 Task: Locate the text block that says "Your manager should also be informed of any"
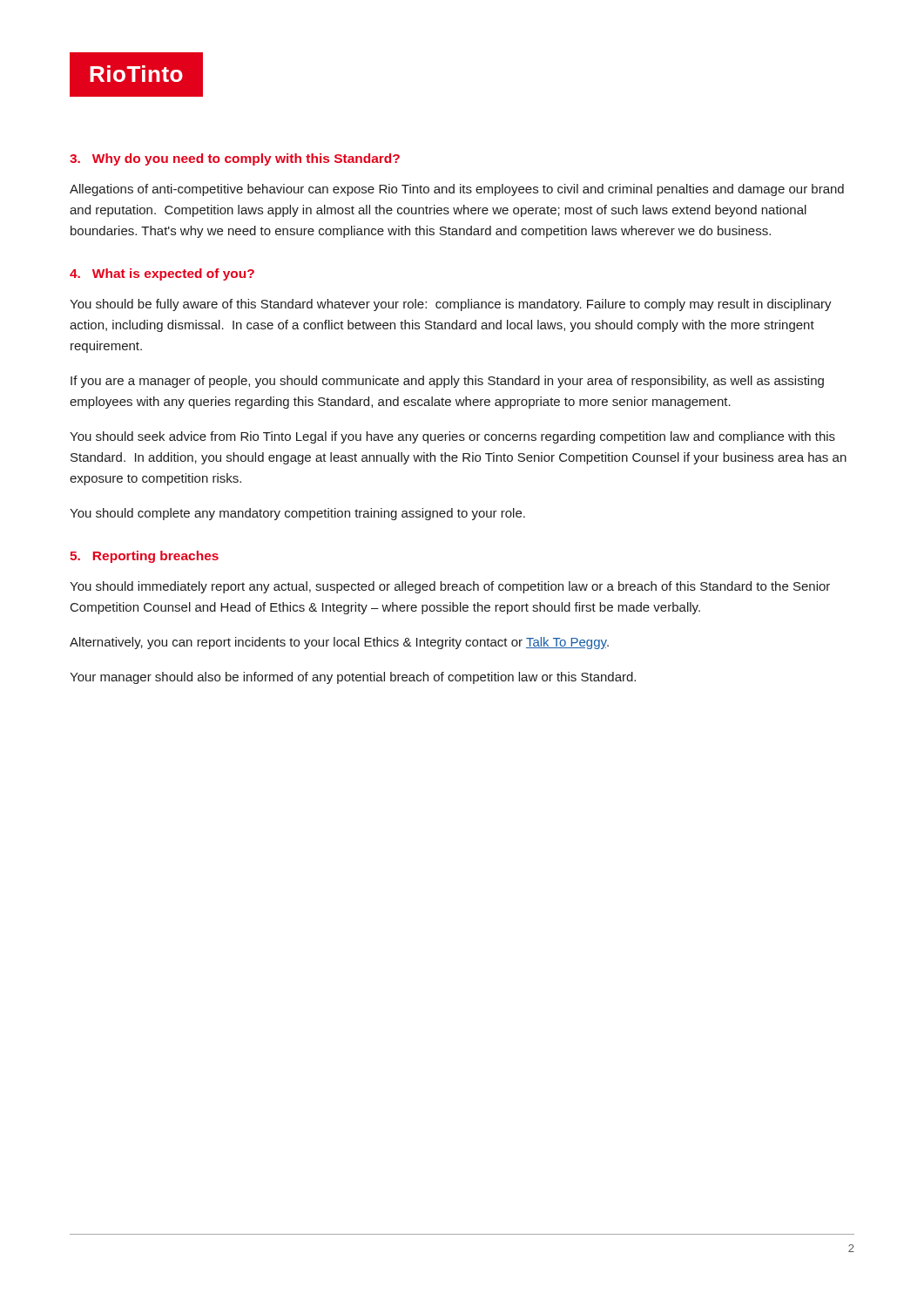tap(353, 677)
